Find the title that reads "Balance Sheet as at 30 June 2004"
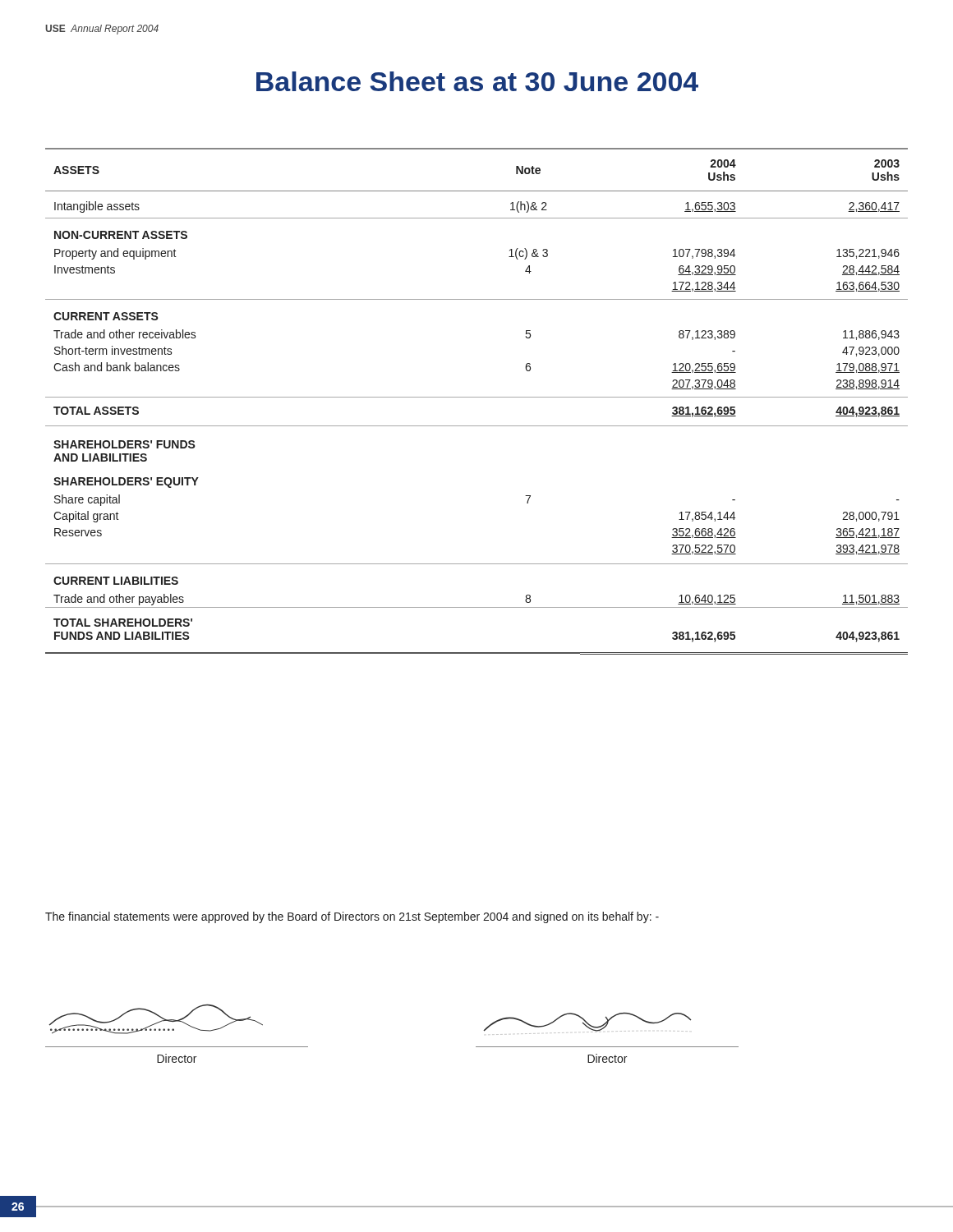The width and height of the screenshot is (953, 1232). [476, 82]
